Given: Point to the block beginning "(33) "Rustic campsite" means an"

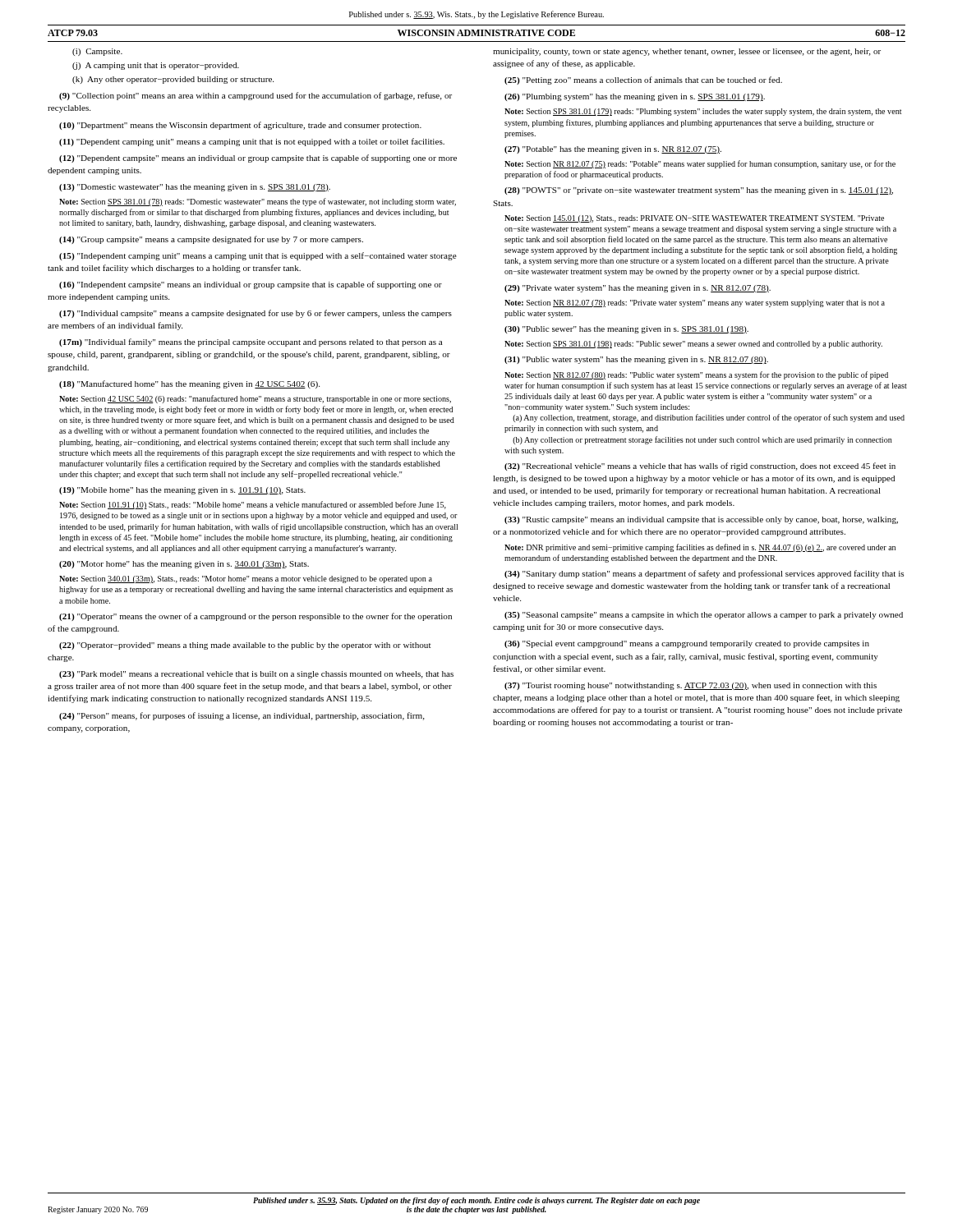Looking at the screenshot, I should (x=700, y=526).
